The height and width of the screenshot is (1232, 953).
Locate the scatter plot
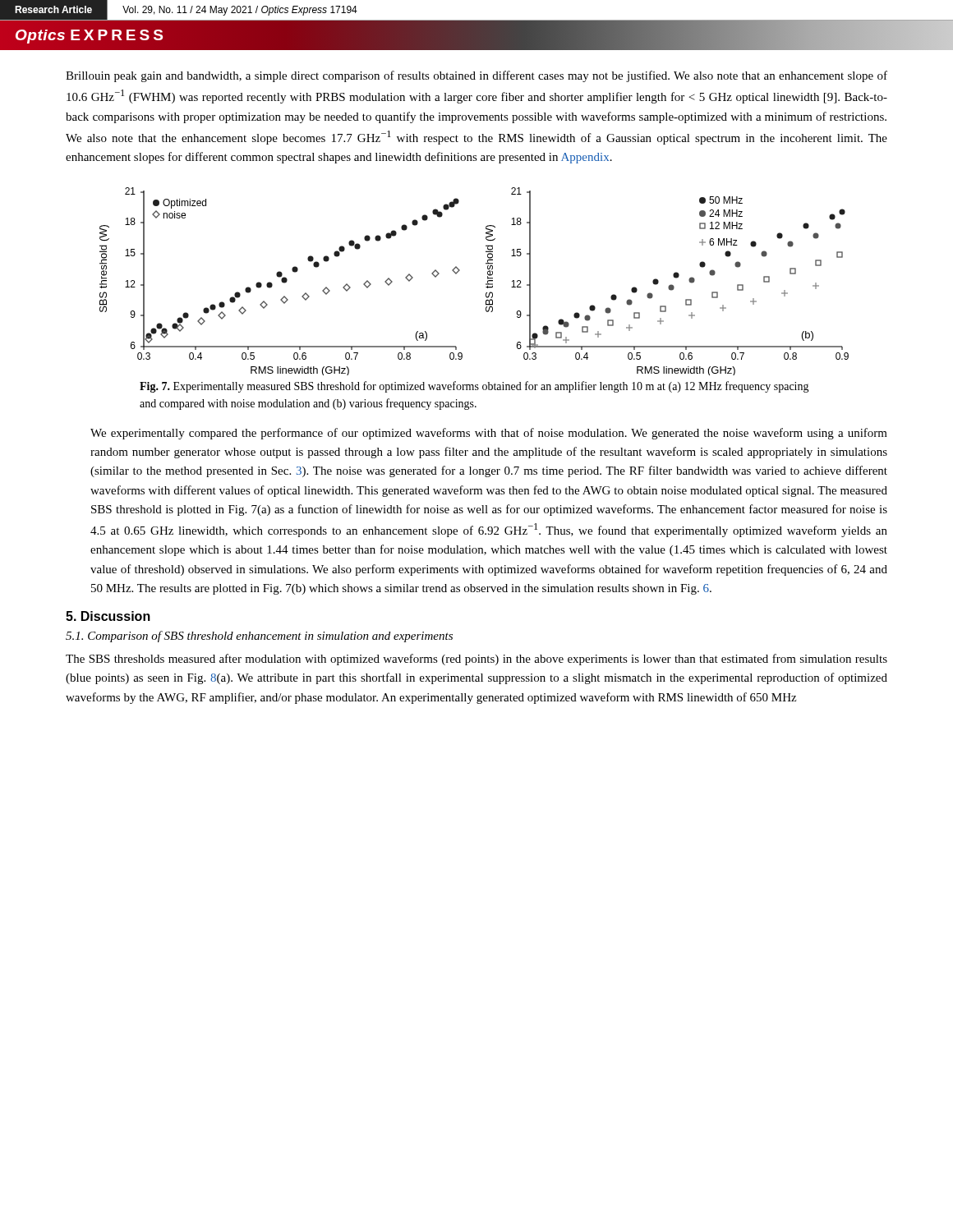coord(476,277)
